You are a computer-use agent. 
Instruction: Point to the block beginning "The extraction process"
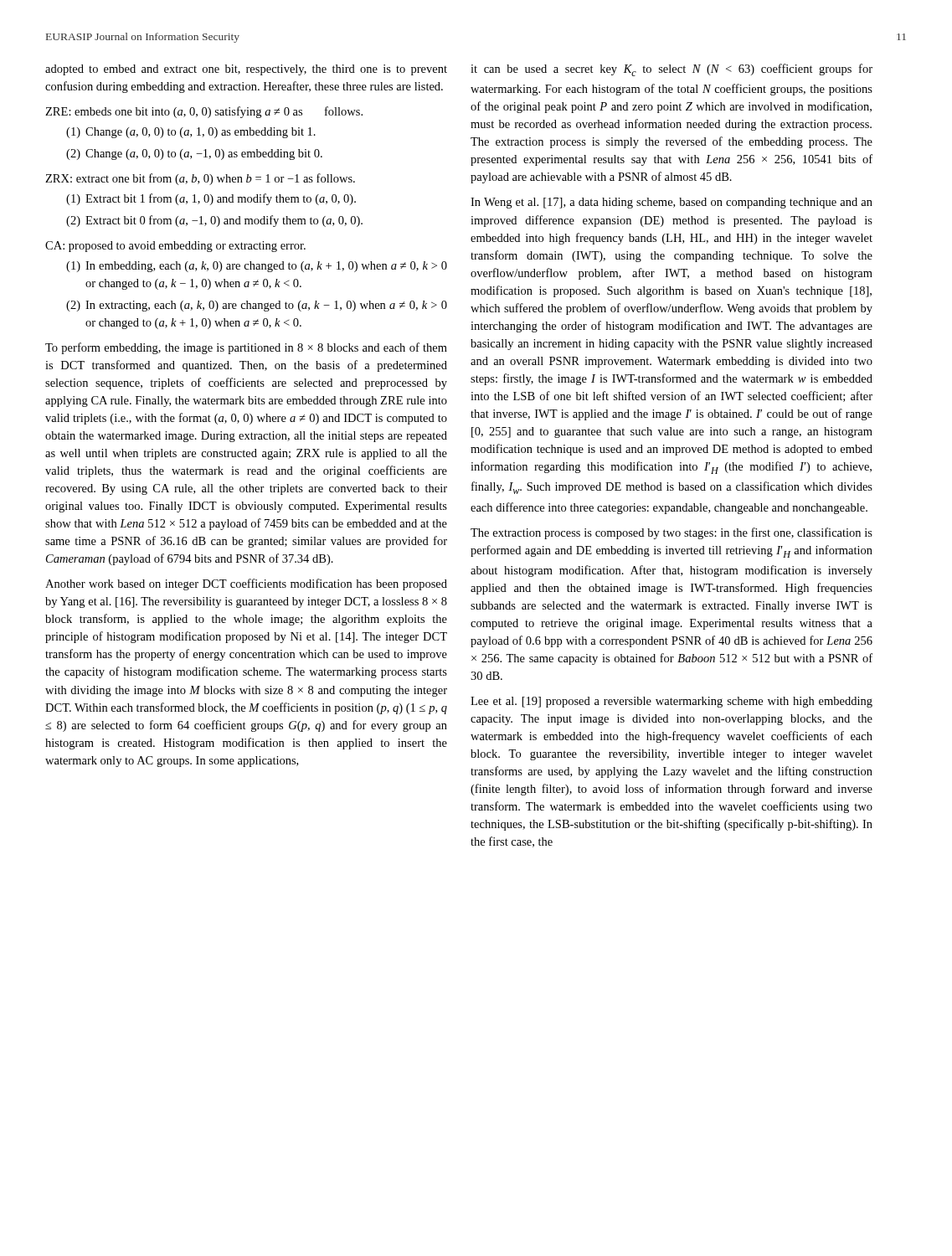671,604
